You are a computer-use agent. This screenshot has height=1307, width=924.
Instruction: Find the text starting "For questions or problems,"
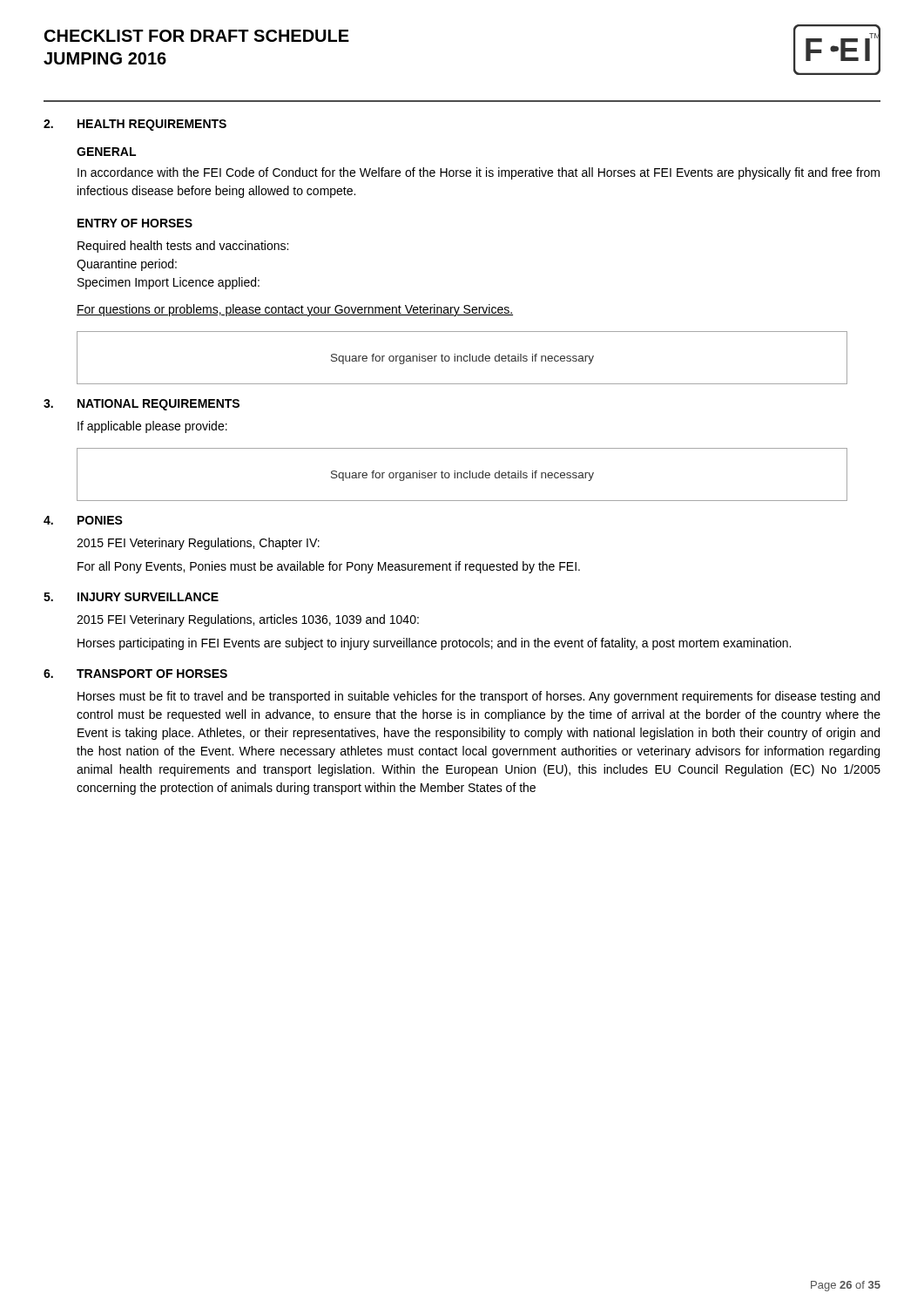pos(295,309)
